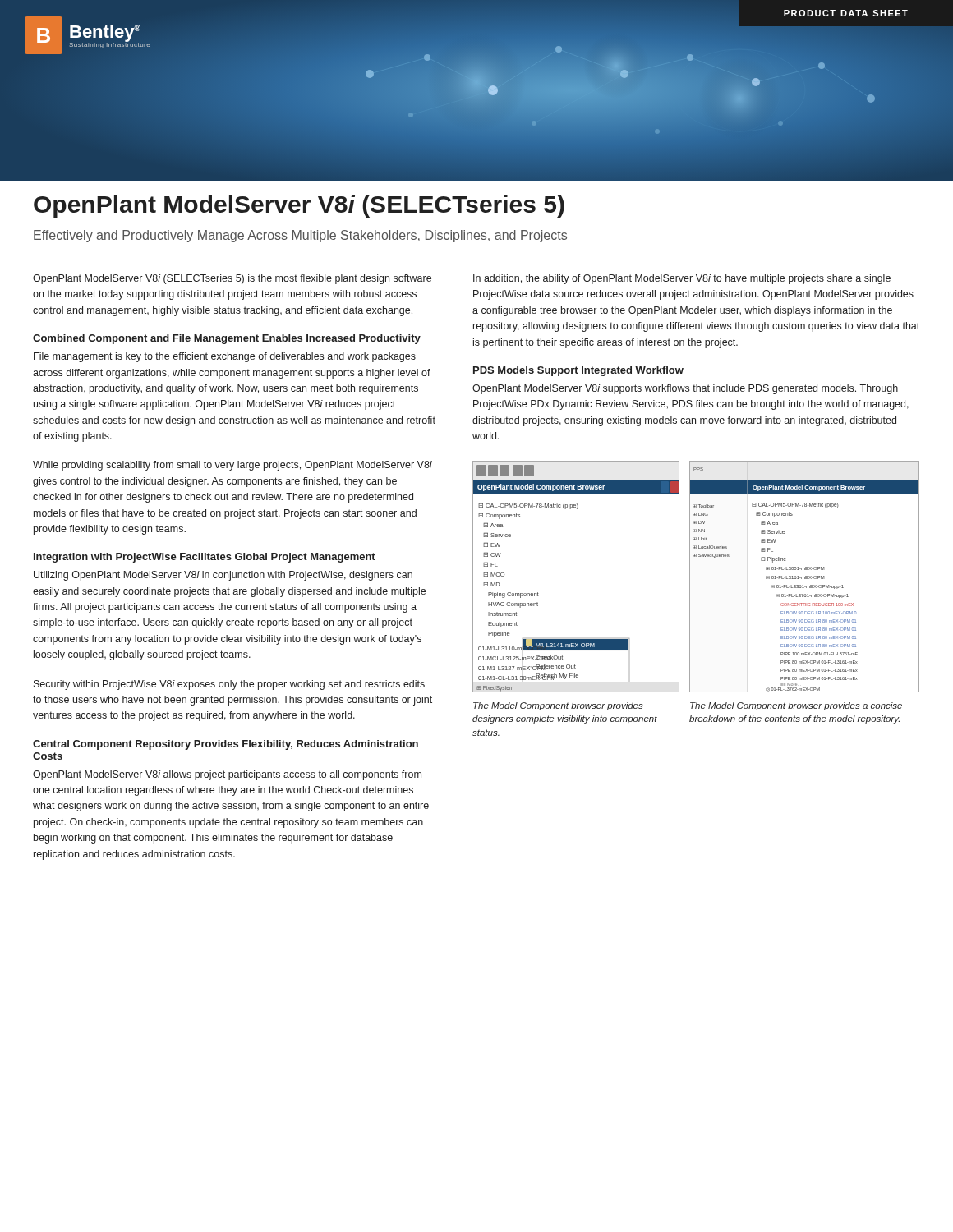
Task: Locate the text block with the text "OpenPlant ModelServer V8i (SELECTseries 5) is the most"
Action: pyautogui.click(x=232, y=294)
